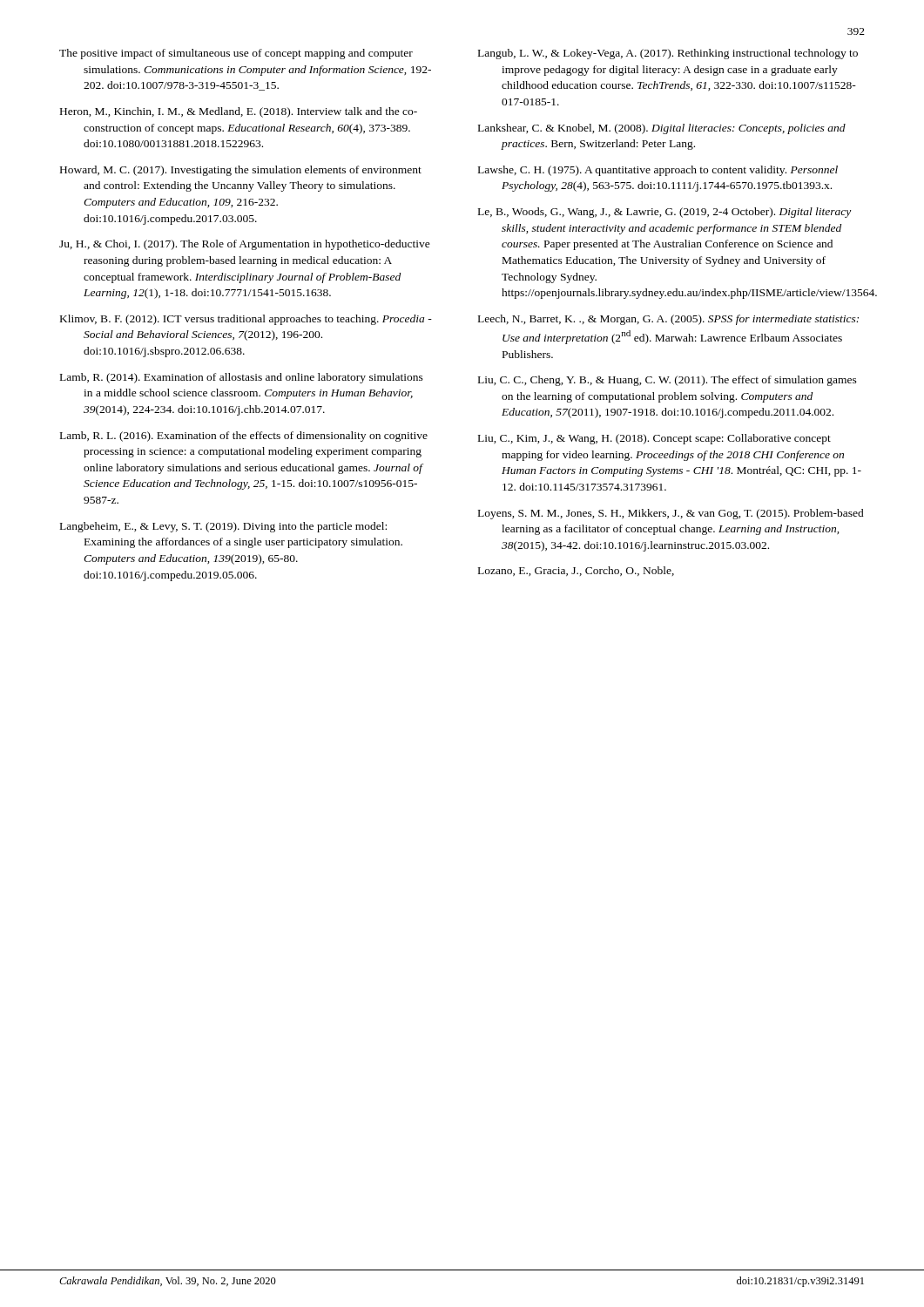Click on the list item that says "Le, B., Woods, G., Wang, J.,"
The height and width of the screenshot is (1307, 924).
(x=671, y=252)
